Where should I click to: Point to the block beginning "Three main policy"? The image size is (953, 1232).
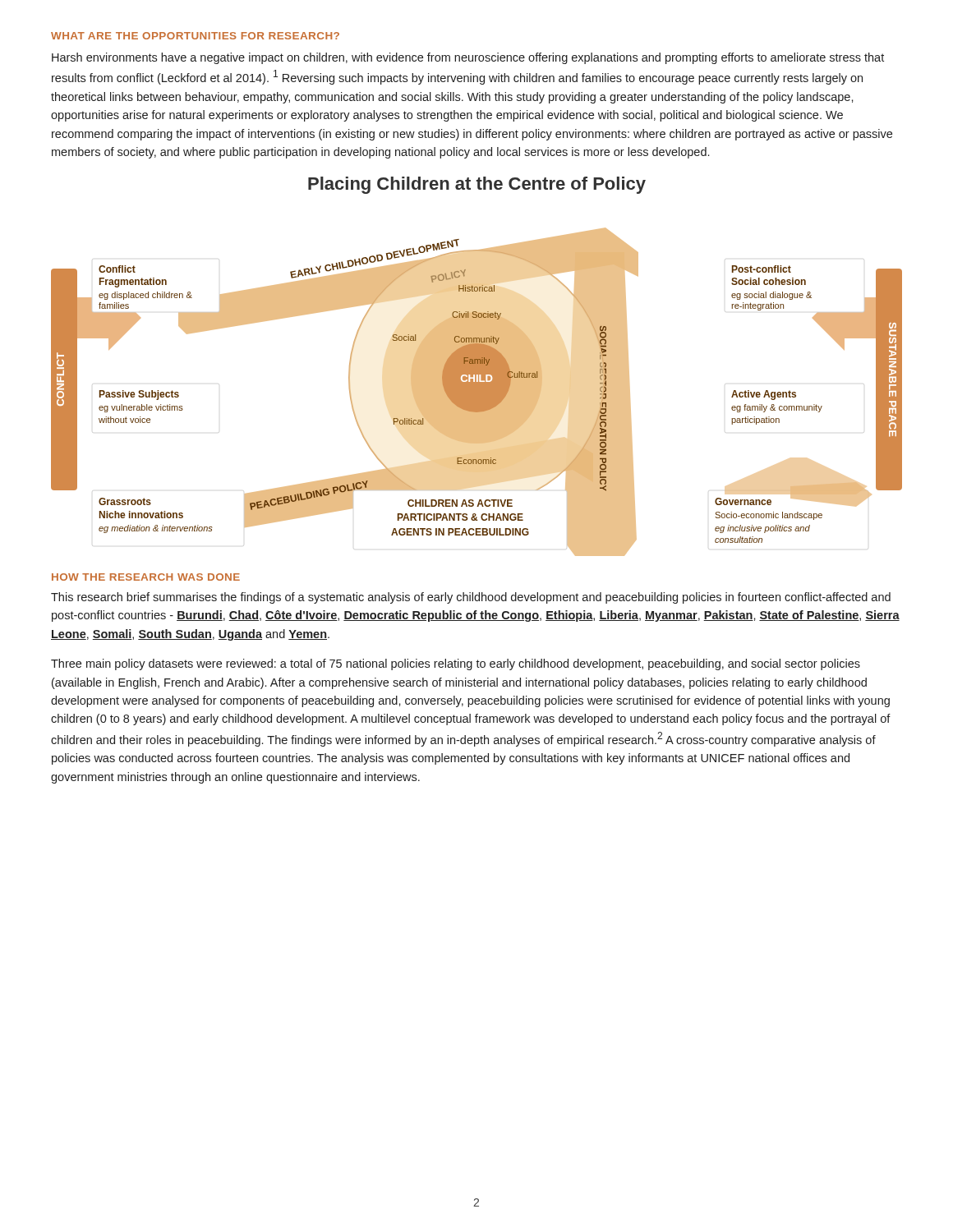471,720
